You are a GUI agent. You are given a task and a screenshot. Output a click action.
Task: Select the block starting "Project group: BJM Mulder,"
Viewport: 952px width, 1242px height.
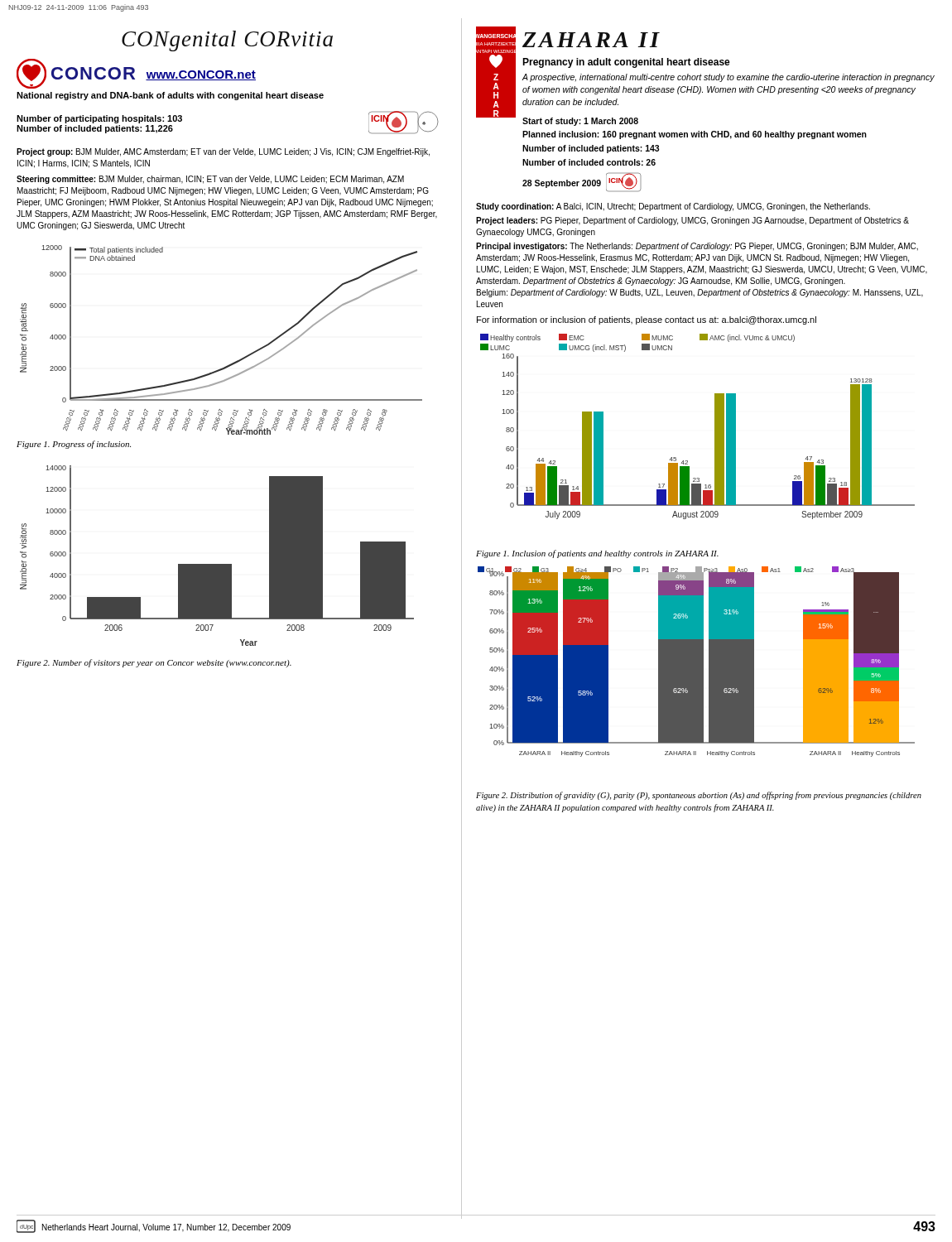click(x=223, y=158)
